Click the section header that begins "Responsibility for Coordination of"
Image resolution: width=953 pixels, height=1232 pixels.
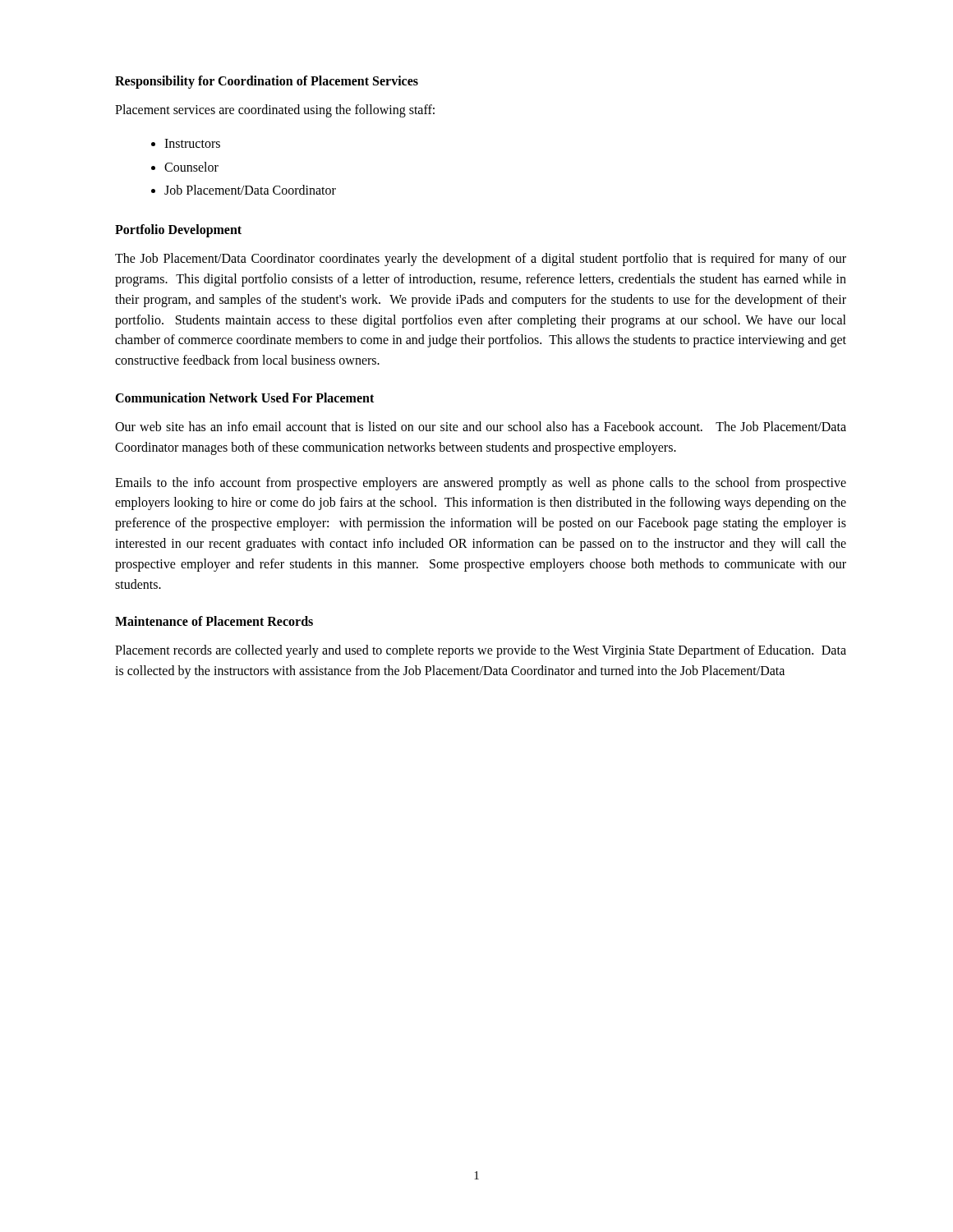point(267,81)
